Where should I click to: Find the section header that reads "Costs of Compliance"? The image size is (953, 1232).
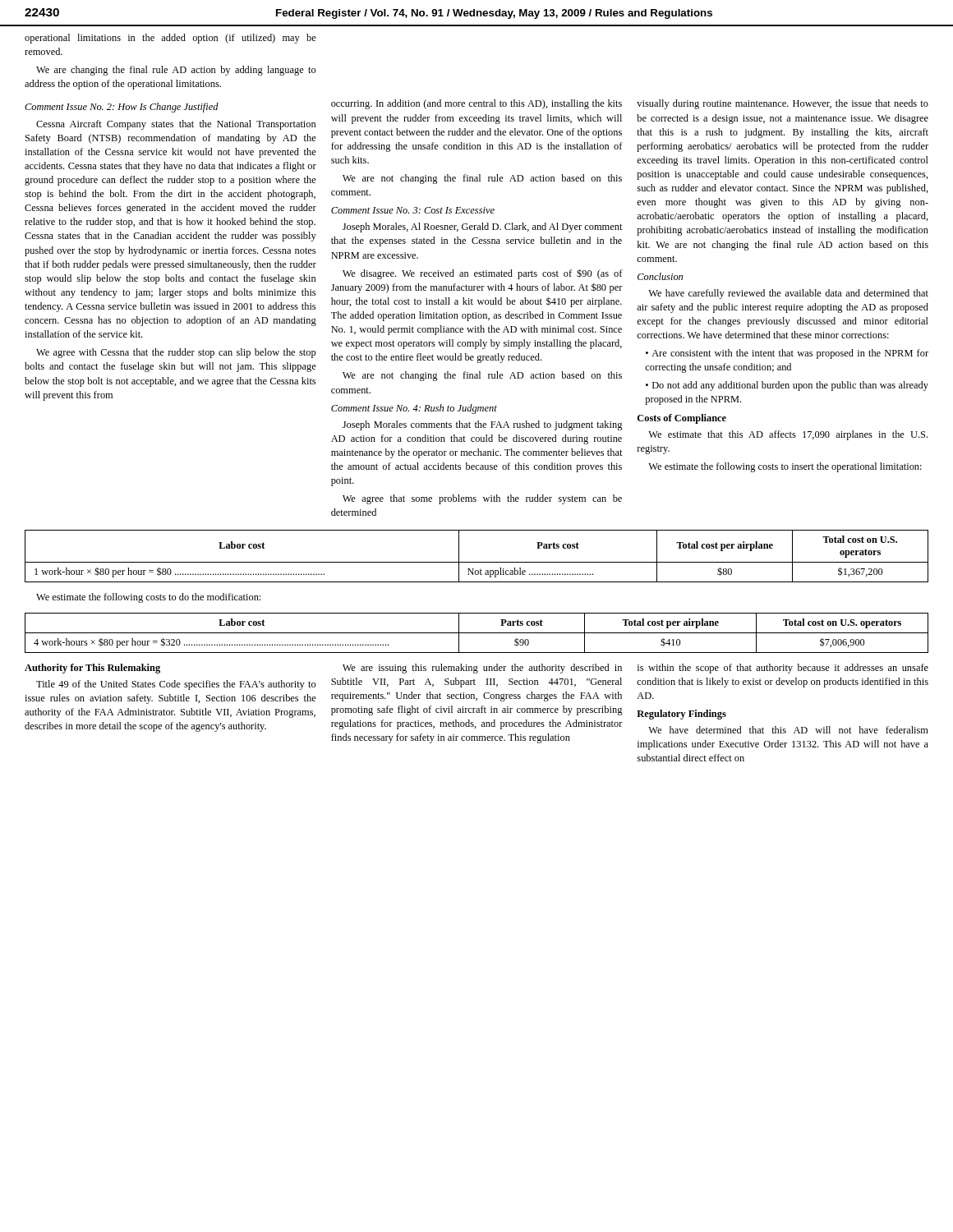pos(682,418)
